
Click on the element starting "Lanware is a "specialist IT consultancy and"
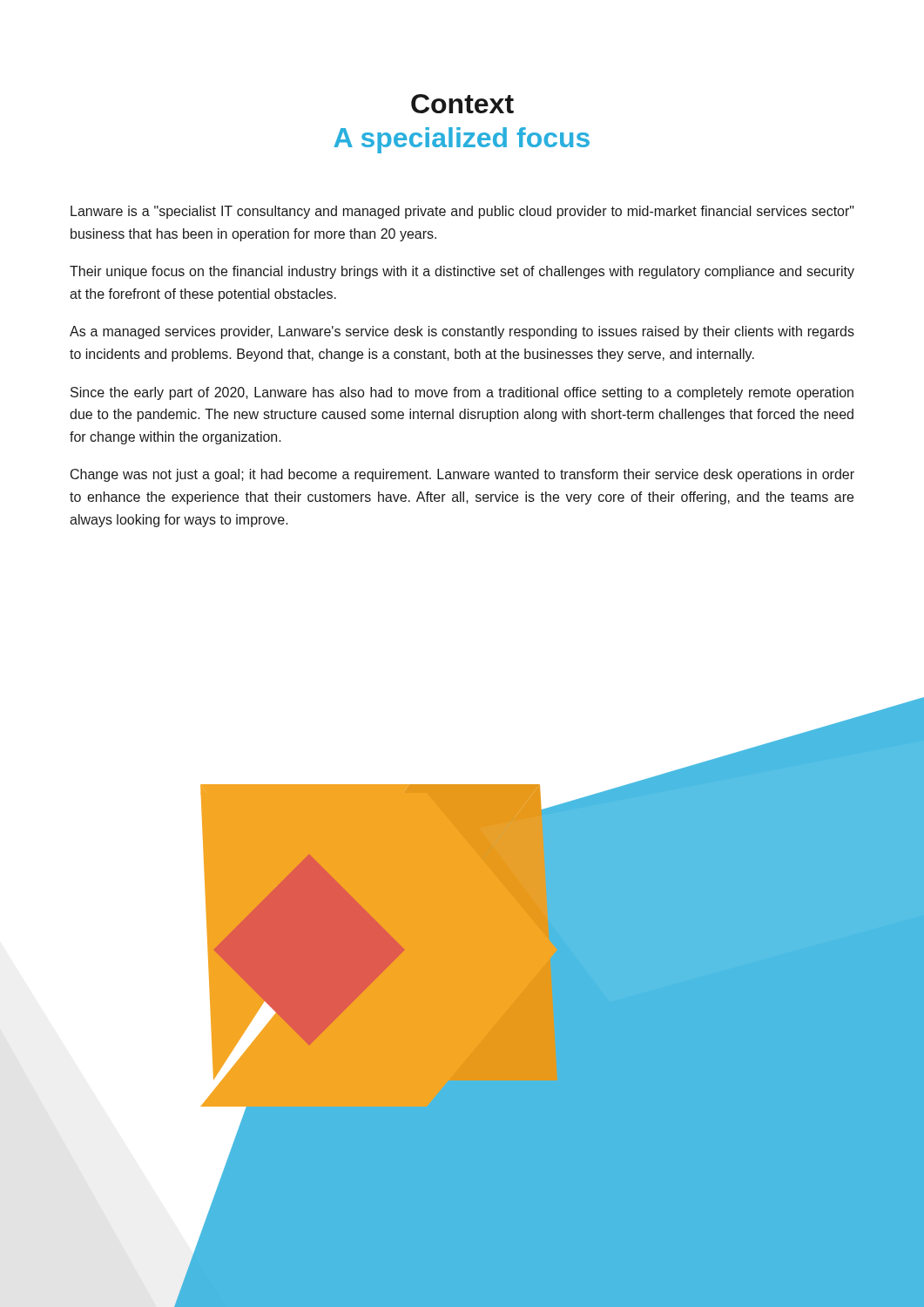coord(462,222)
